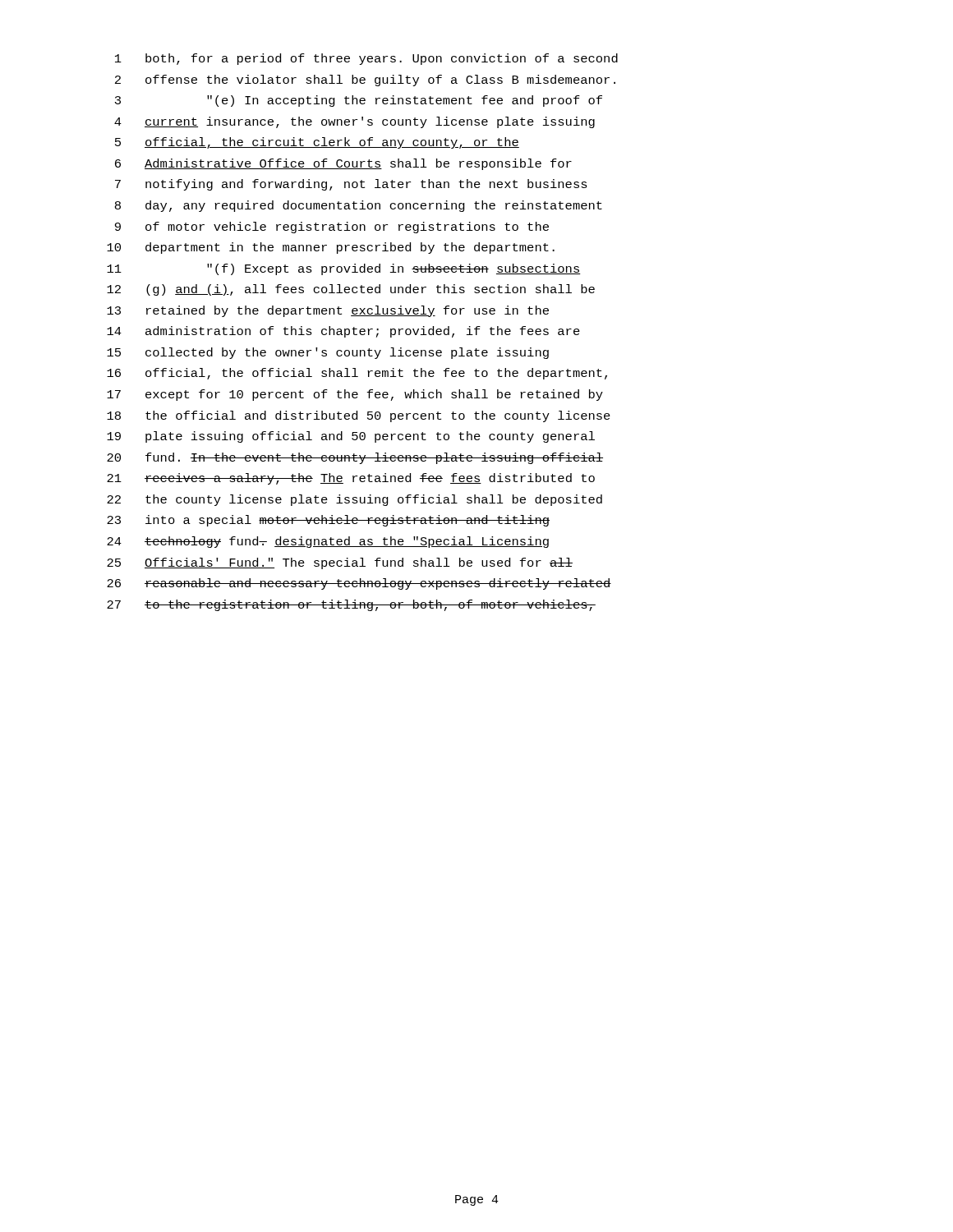Point to the passage starting "25 Officials' Fund." The special fund"

click(x=476, y=564)
